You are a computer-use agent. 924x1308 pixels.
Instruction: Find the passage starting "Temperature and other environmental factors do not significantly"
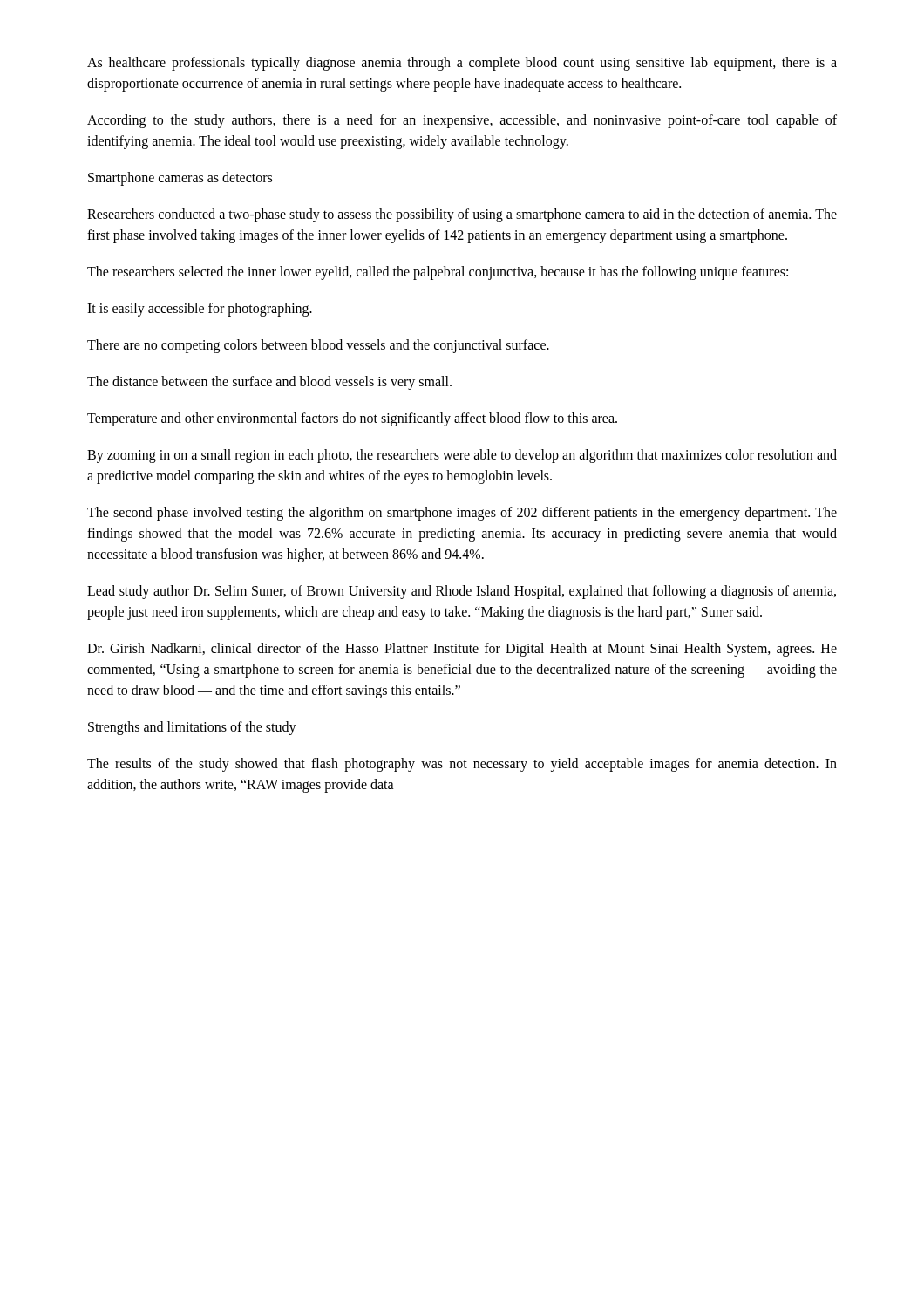coord(353,418)
